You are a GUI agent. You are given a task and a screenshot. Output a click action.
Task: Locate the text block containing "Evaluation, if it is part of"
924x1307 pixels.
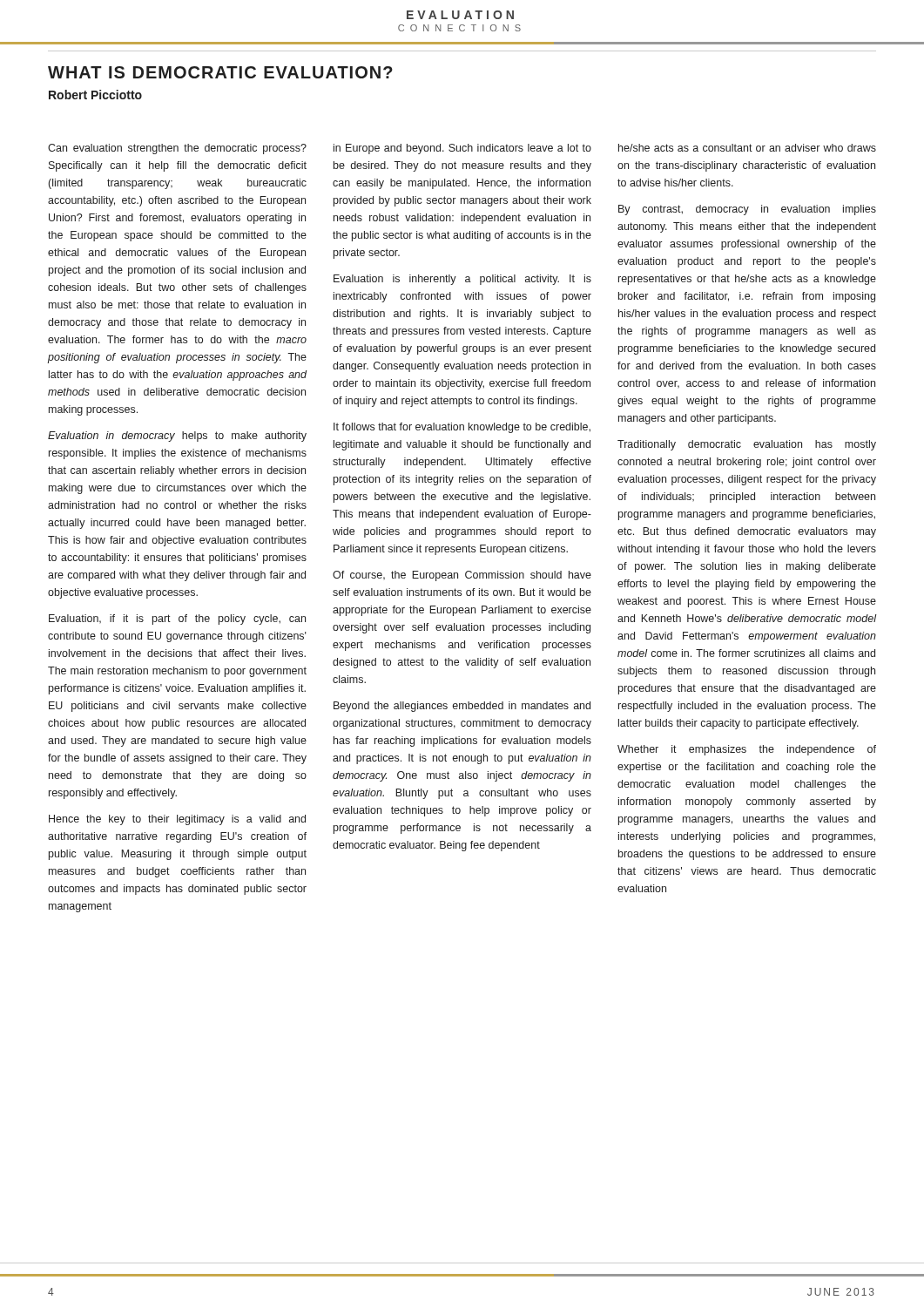click(x=177, y=706)
